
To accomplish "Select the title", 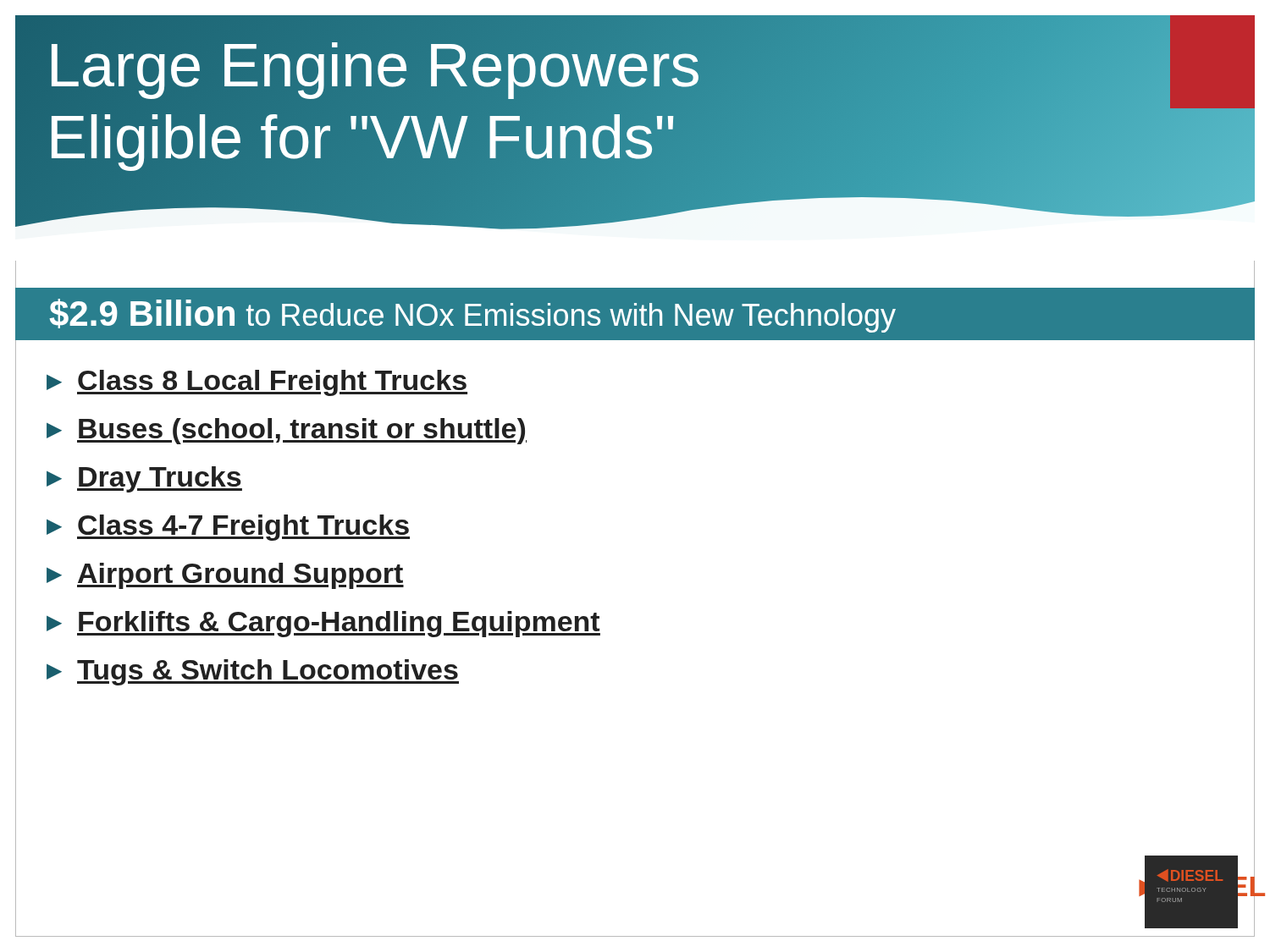I will pos(374,101).
